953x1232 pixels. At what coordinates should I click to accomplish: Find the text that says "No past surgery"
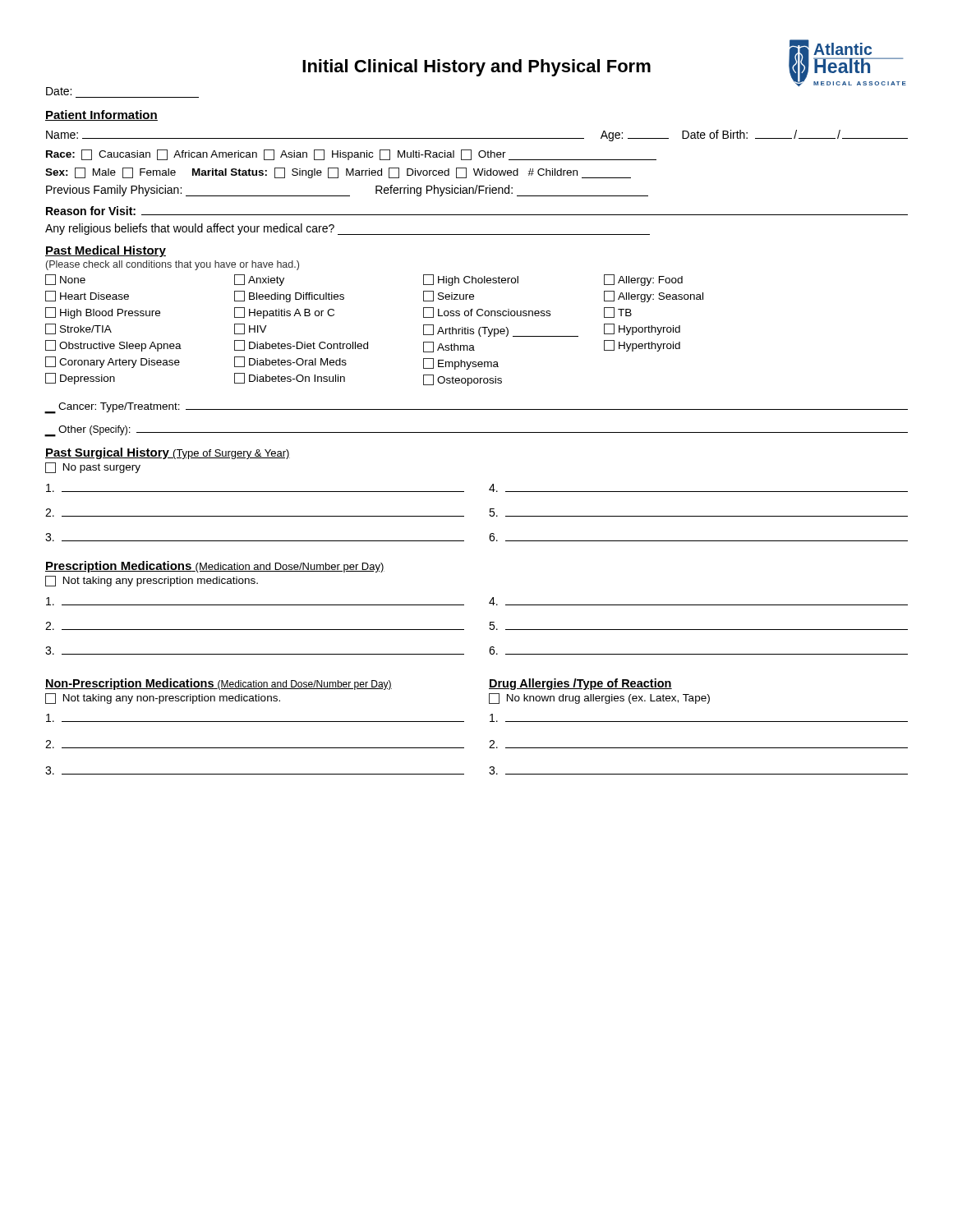93,467
